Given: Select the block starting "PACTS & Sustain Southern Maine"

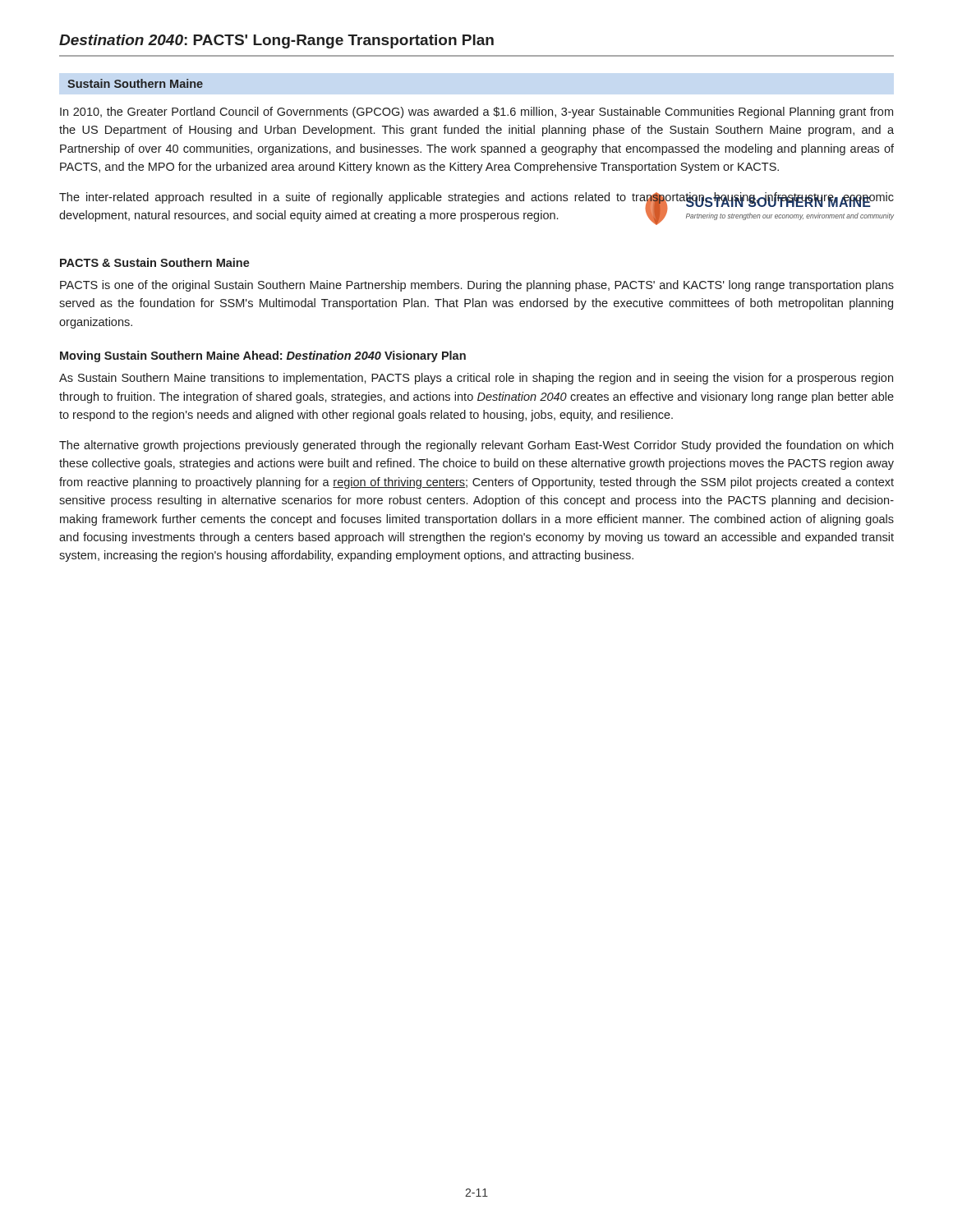Looking at the screenshot, I should point(154,263).
